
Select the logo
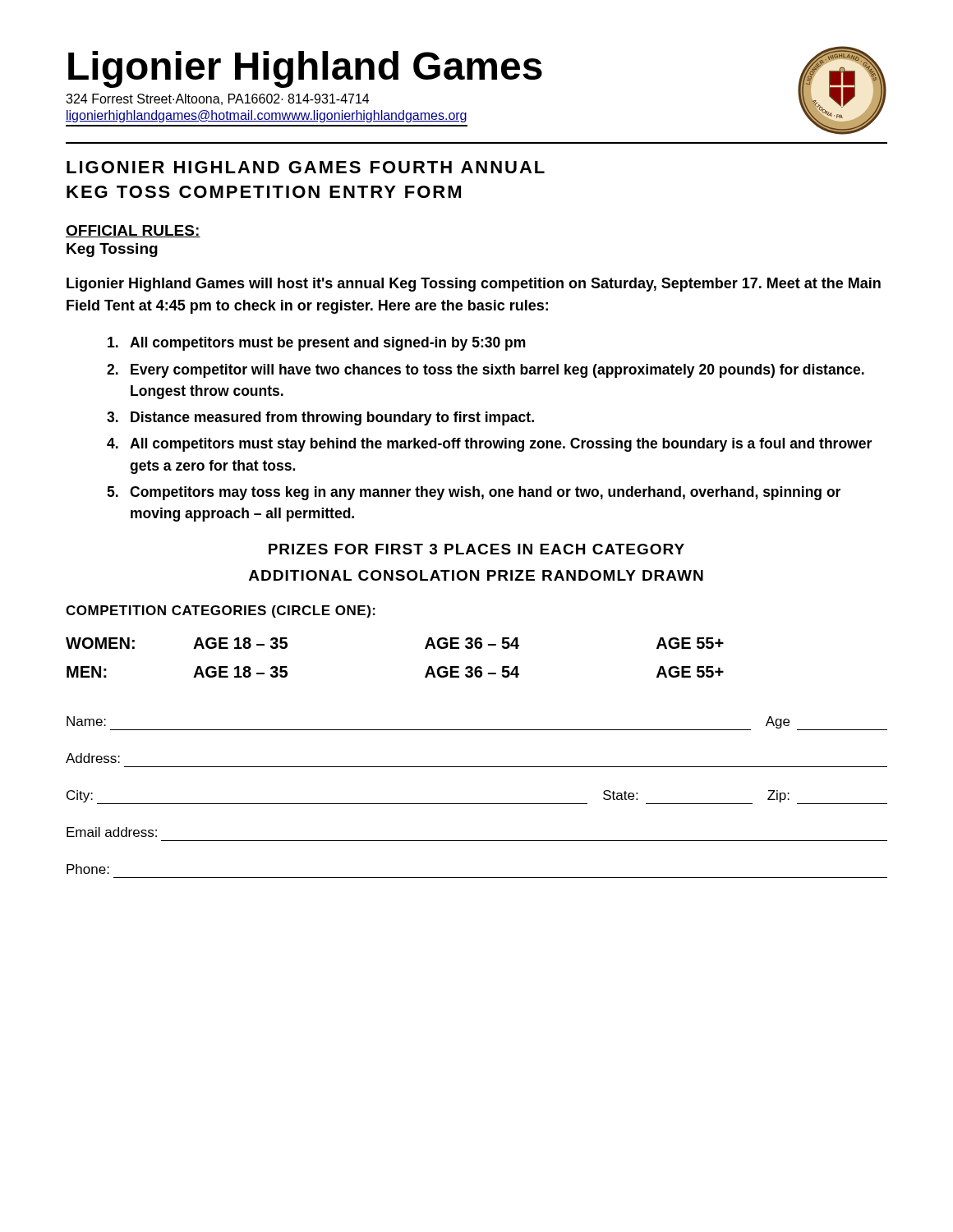click(x=842, y=90)
